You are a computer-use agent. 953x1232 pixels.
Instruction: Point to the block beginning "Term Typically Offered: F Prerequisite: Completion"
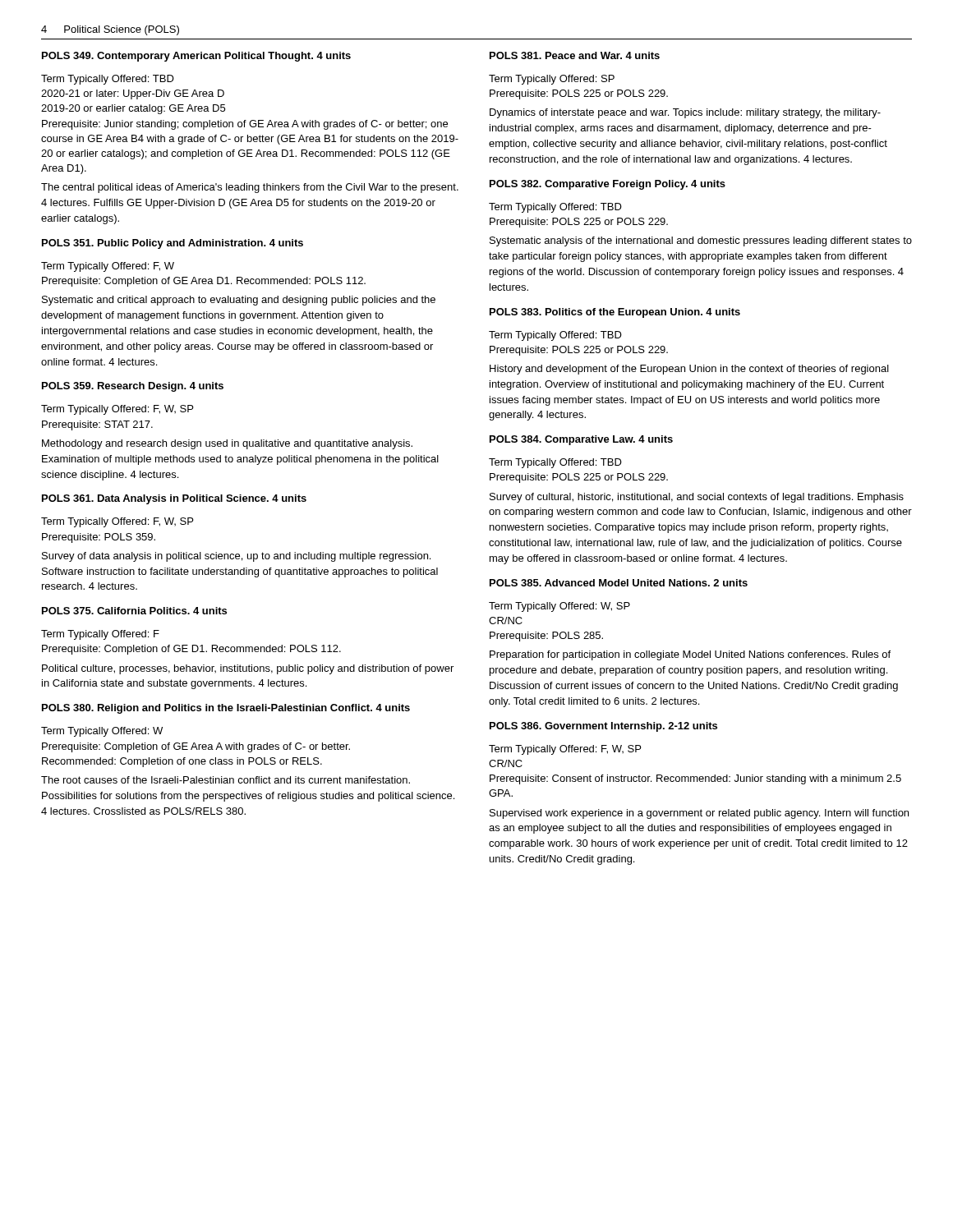click(x=253, y=659)
